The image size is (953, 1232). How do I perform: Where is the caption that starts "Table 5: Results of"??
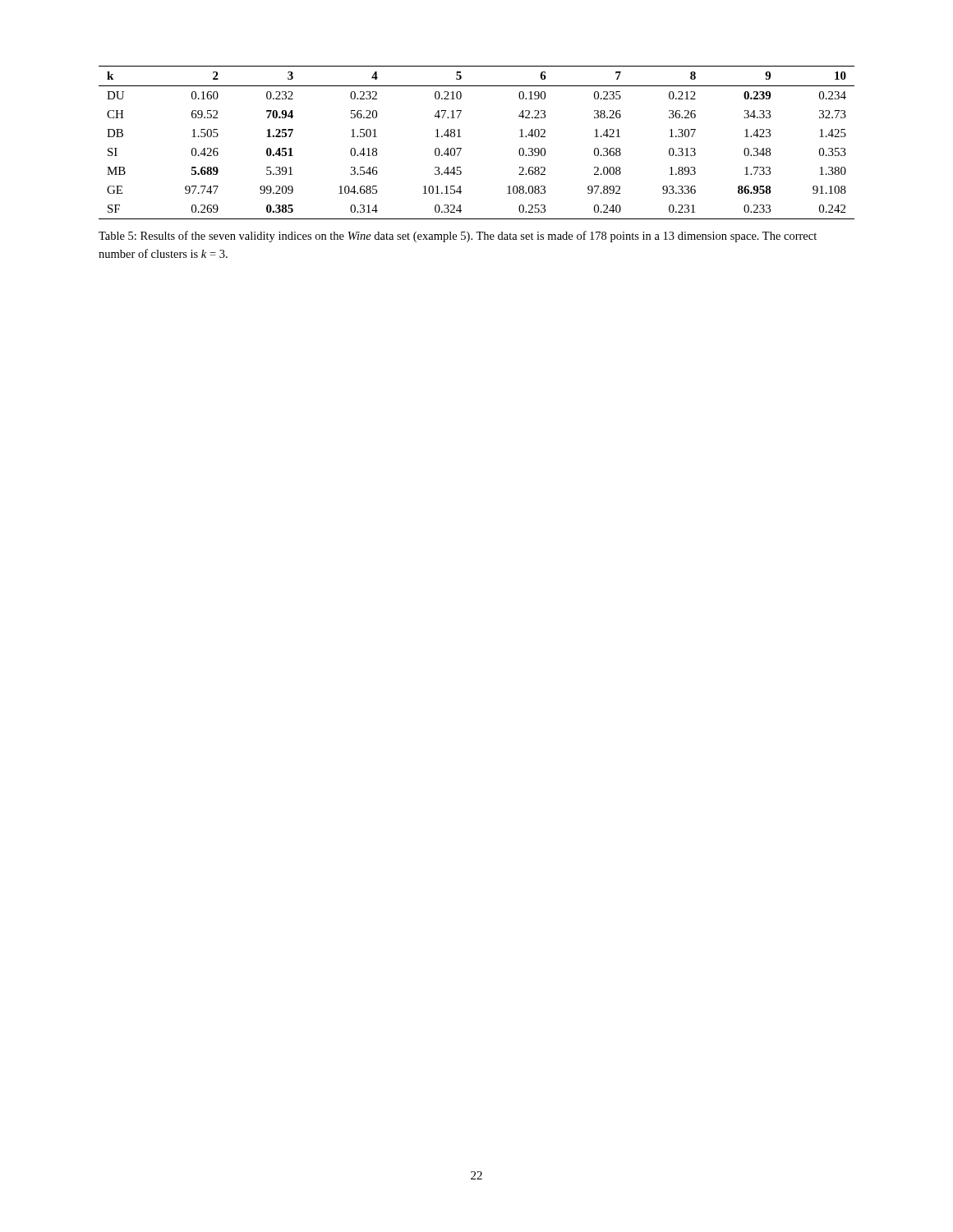pyautogui.click(x=458, y=245)
